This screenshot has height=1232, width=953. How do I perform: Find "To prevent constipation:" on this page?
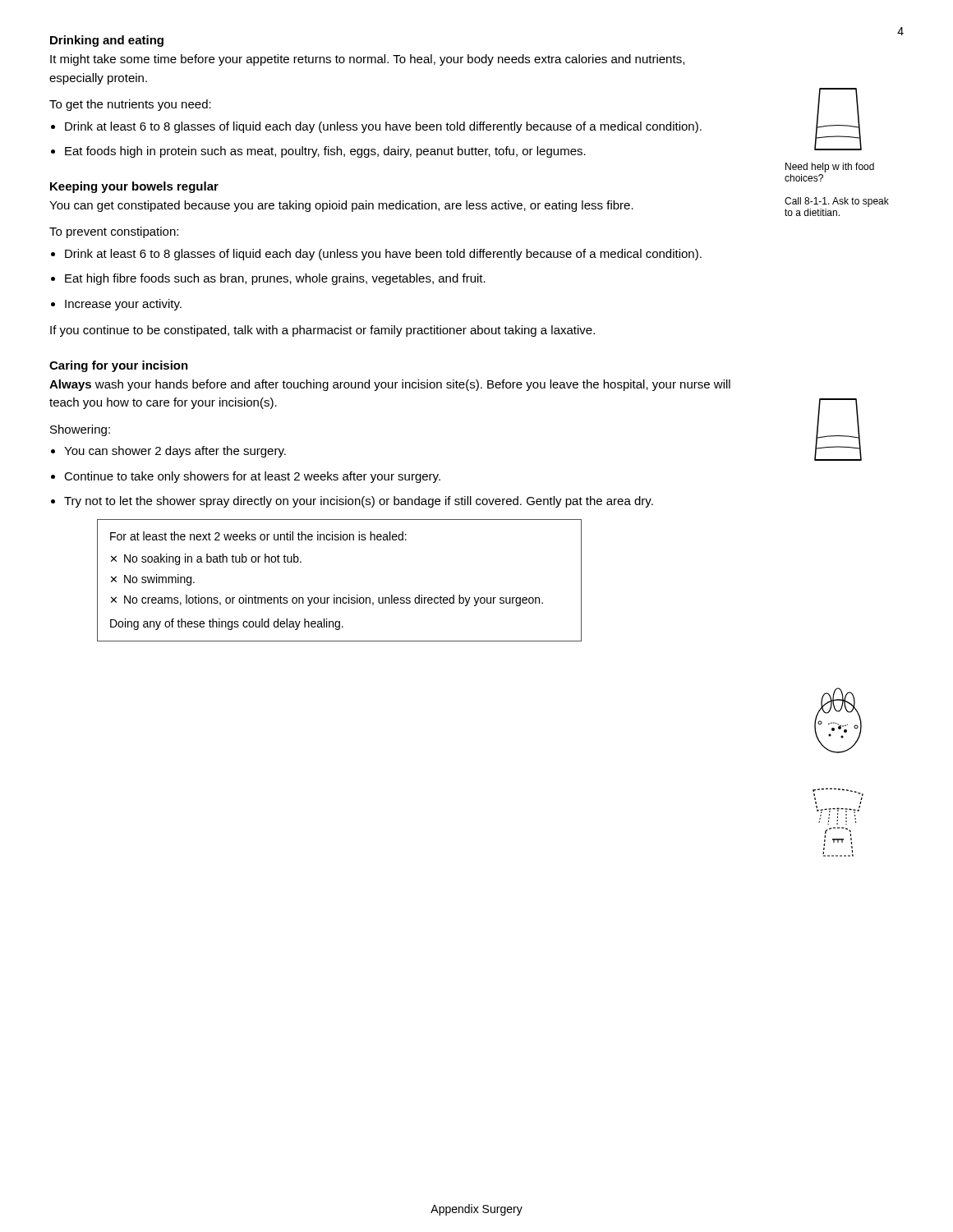114,231
